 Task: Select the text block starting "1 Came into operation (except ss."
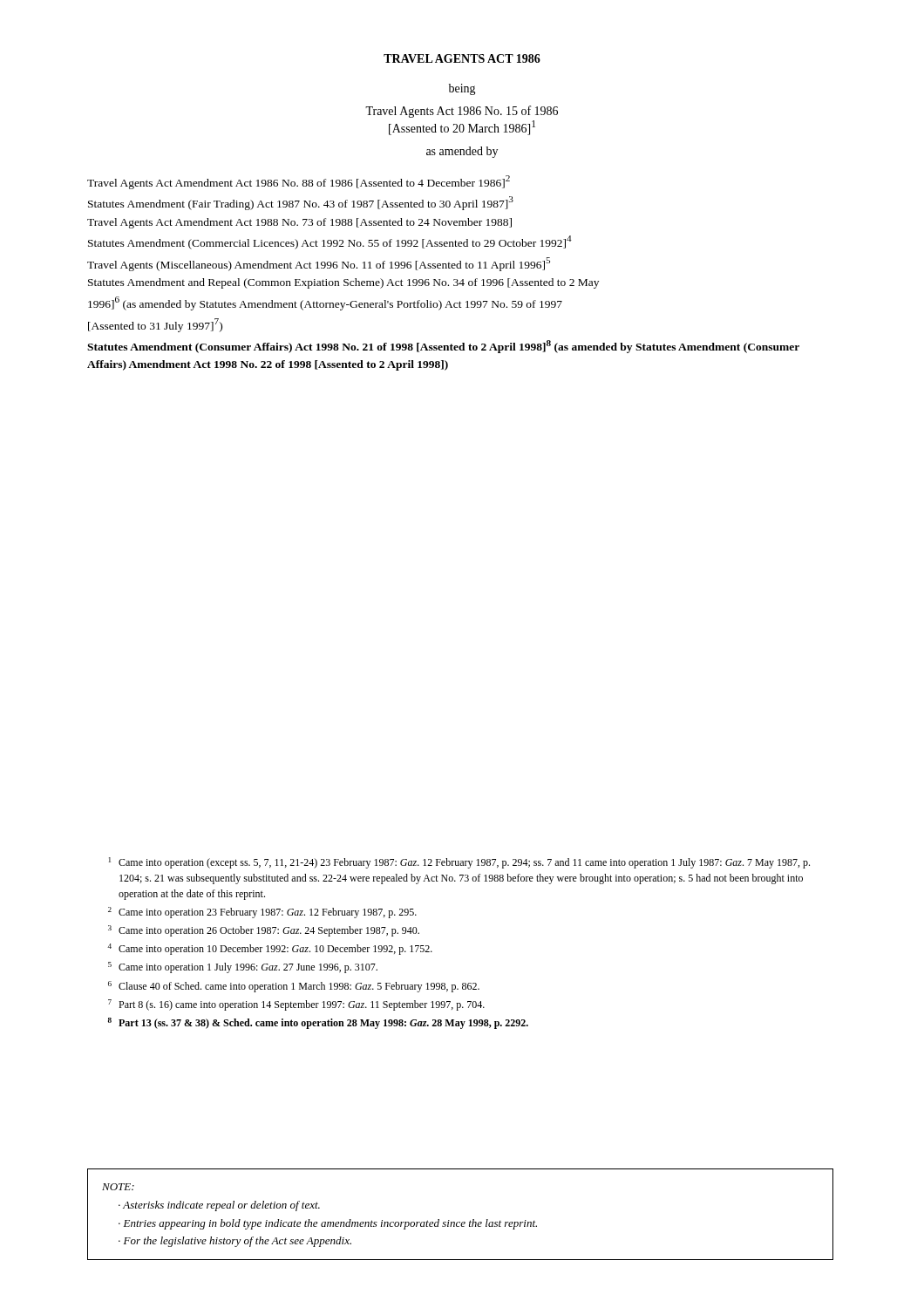[462, 878]
